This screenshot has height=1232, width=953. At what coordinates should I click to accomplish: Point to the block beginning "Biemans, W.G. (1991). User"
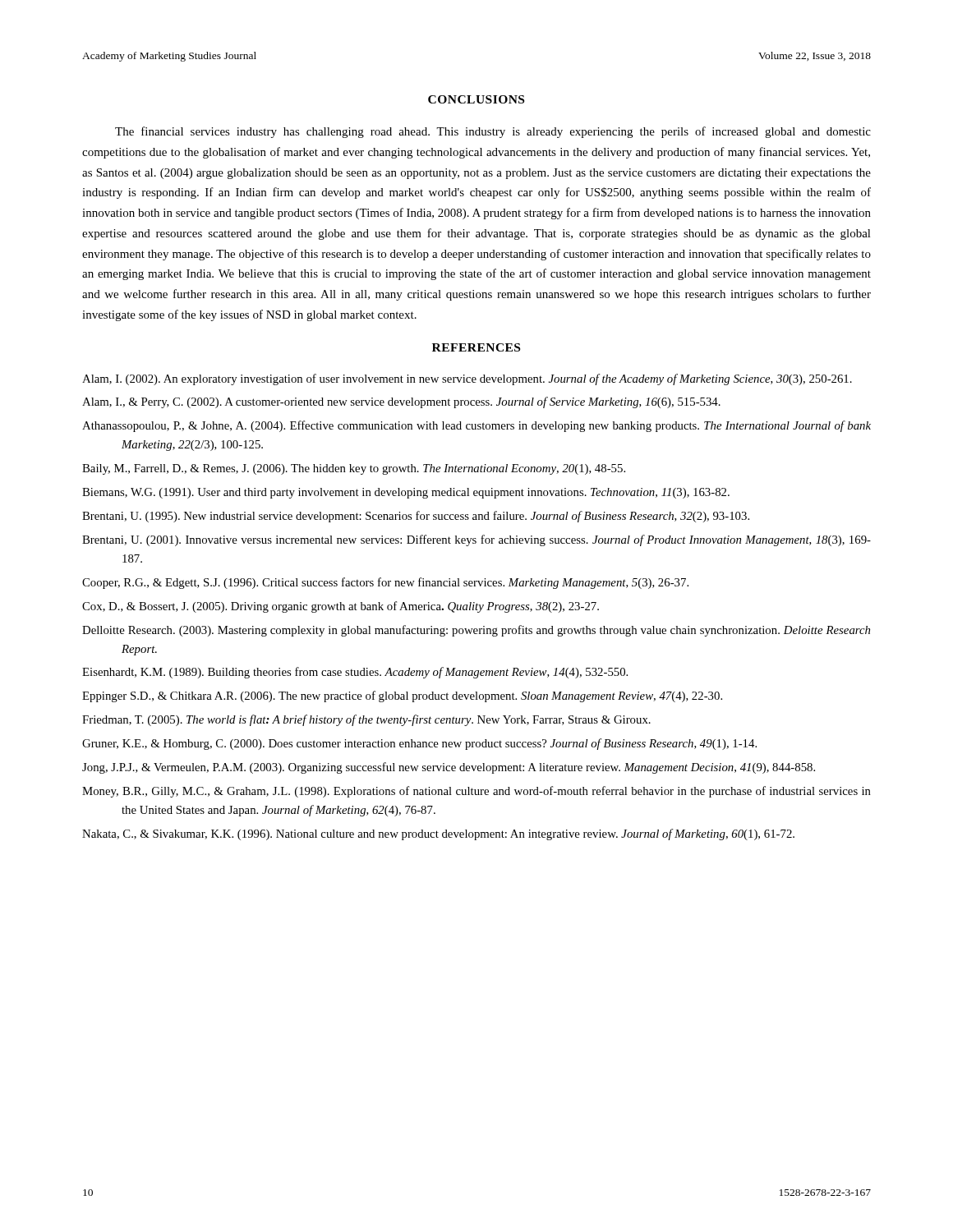(x=406, y=492)
